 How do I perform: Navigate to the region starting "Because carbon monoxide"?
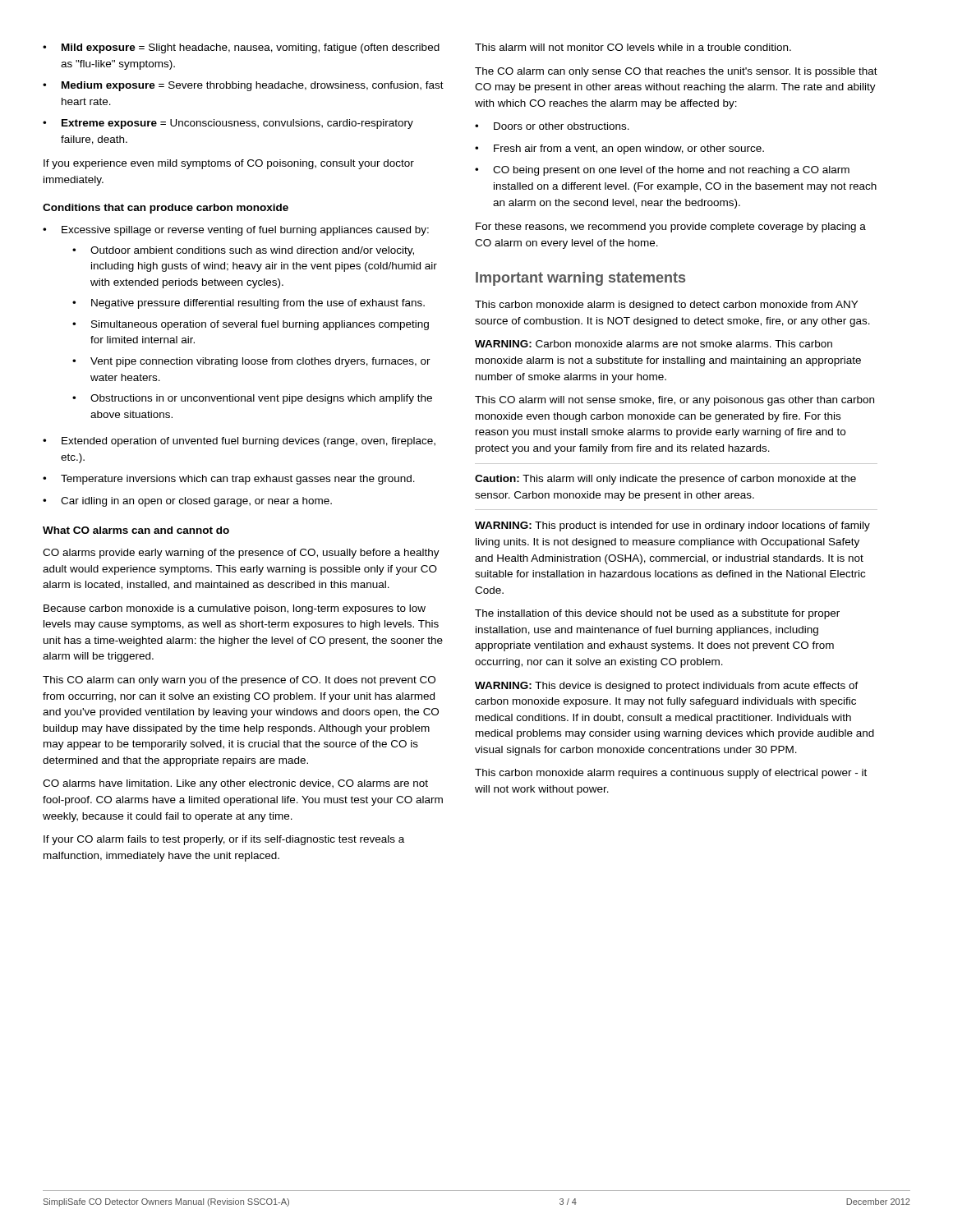click(243, 632)
